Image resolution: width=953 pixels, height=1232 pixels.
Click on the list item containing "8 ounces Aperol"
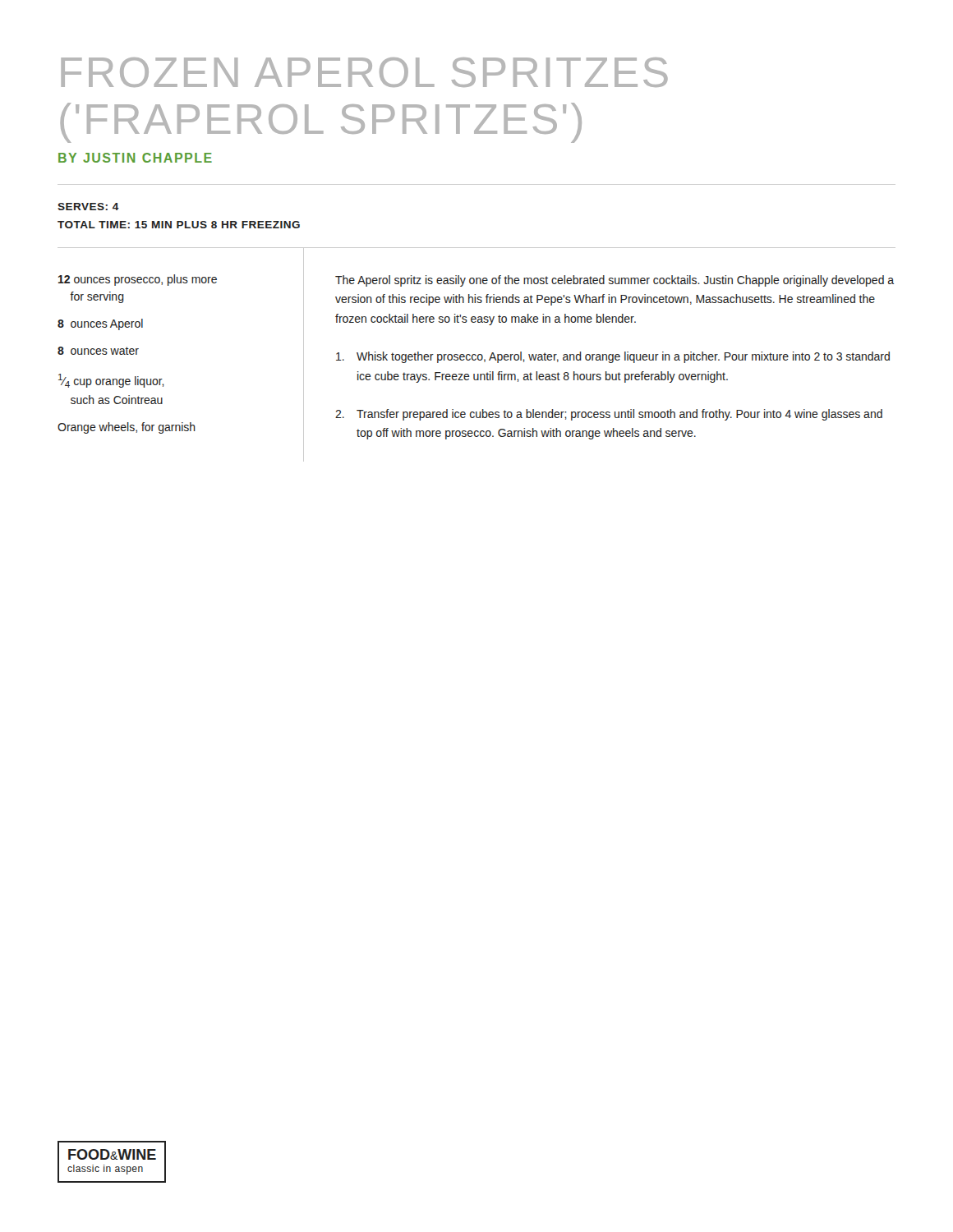click(x=100, y=323)
